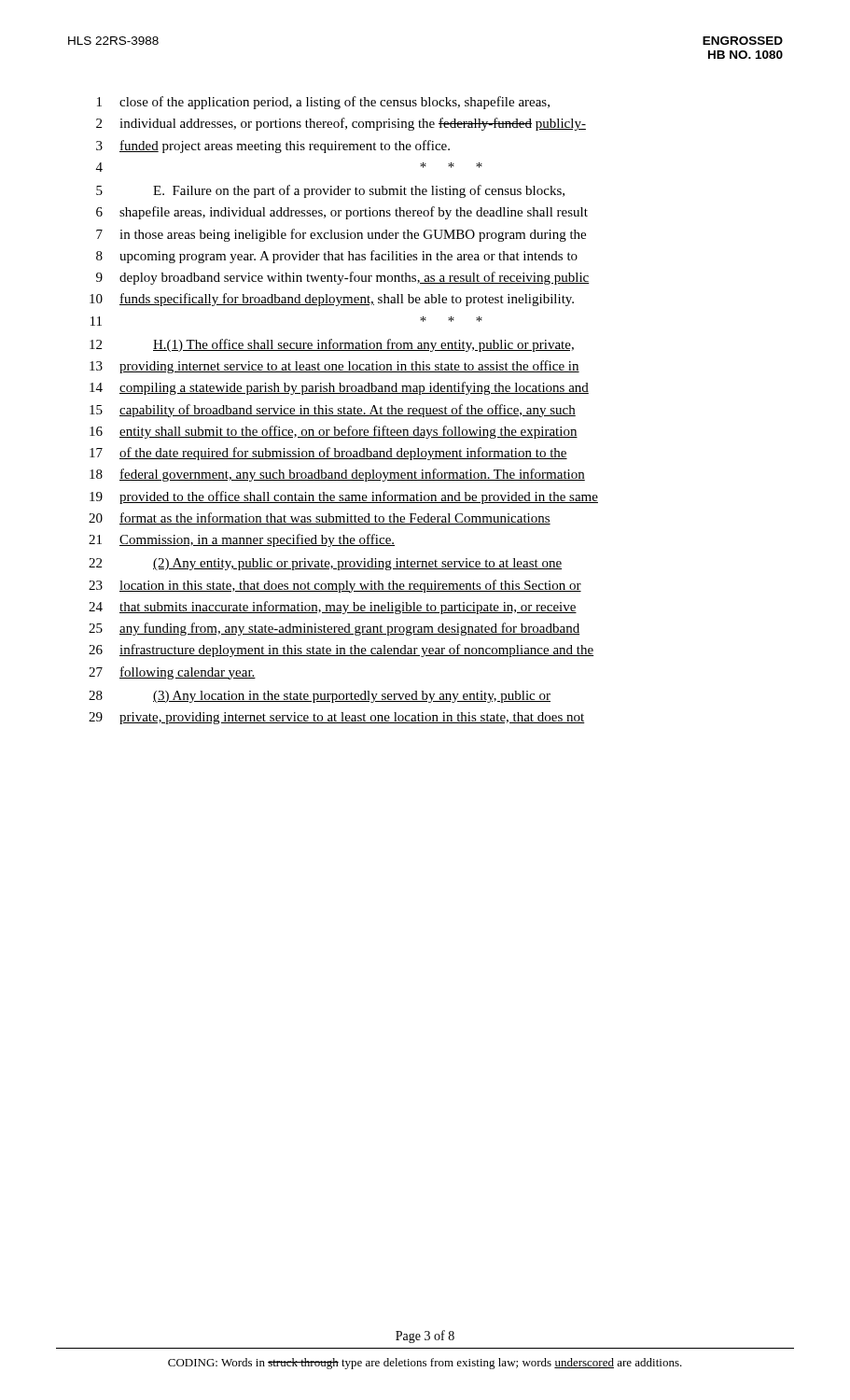This screenshot has width=850, height=1400.
Task: Locate the block of text that opens with "8 upcoming program"
Action: coord(425,256)
